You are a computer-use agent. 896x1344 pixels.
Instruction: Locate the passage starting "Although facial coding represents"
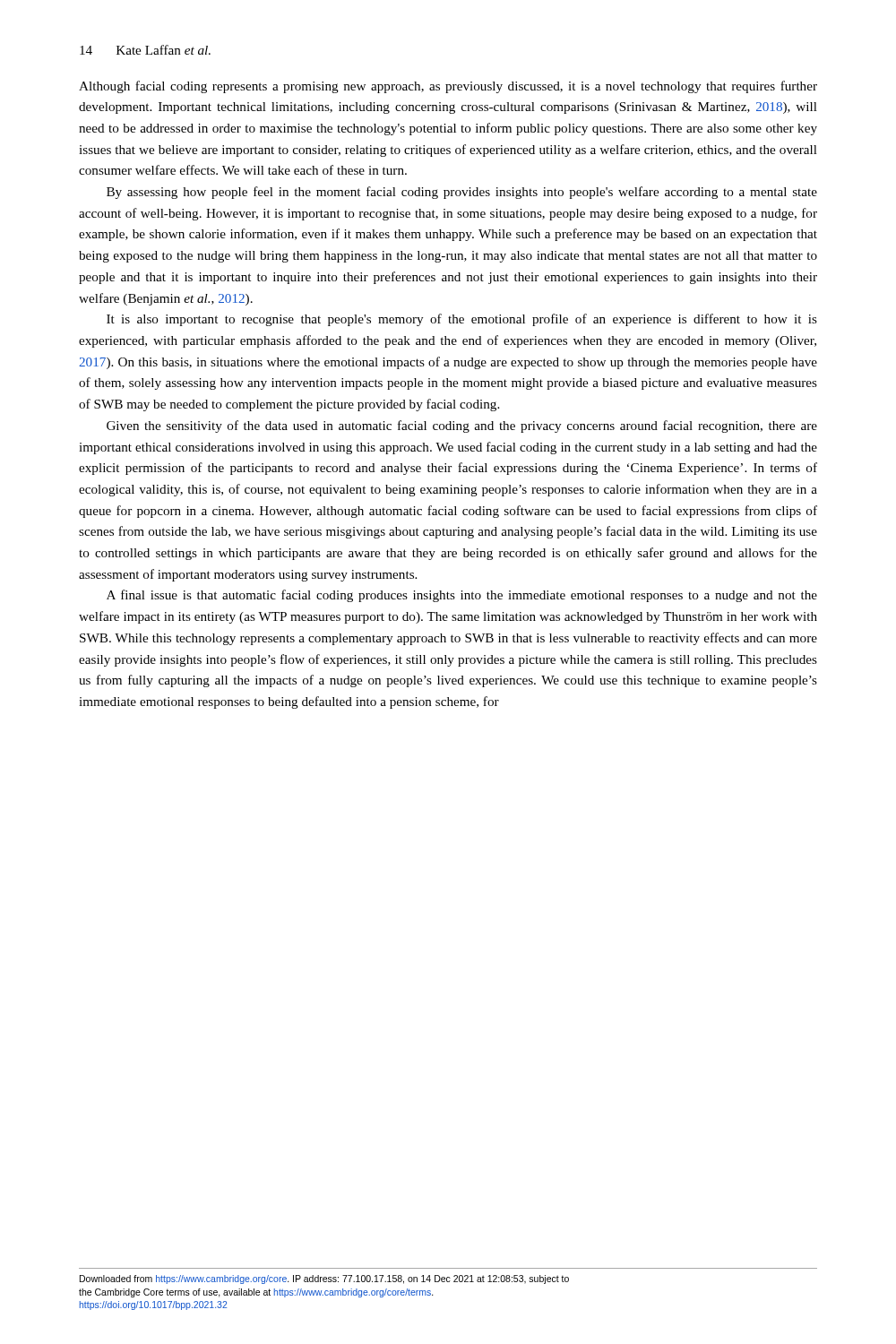coord(448,128)
